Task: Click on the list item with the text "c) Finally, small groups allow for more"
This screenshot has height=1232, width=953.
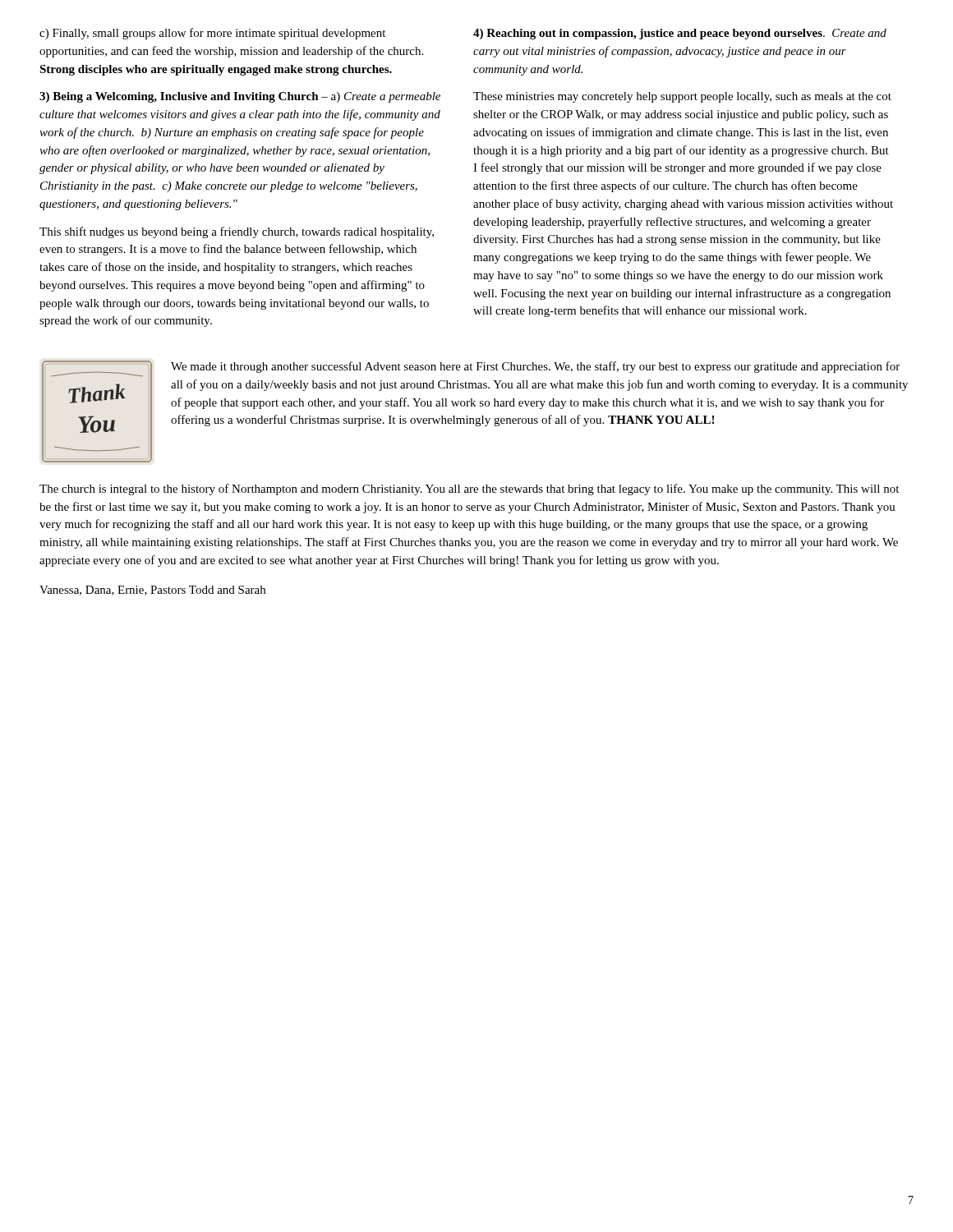Action: 242,51
